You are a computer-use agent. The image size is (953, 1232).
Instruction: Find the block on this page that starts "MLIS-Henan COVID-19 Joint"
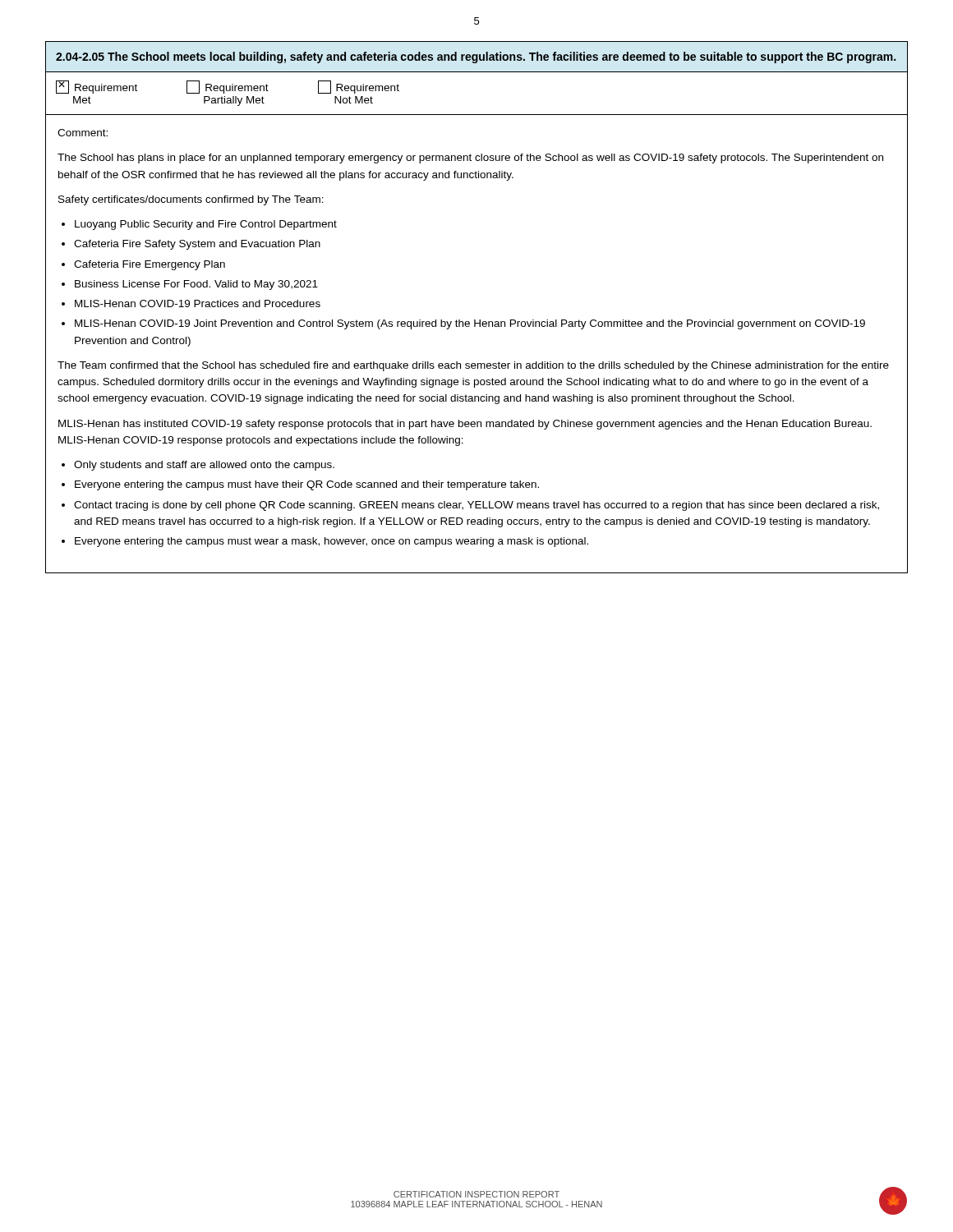[x=470, y=332]
